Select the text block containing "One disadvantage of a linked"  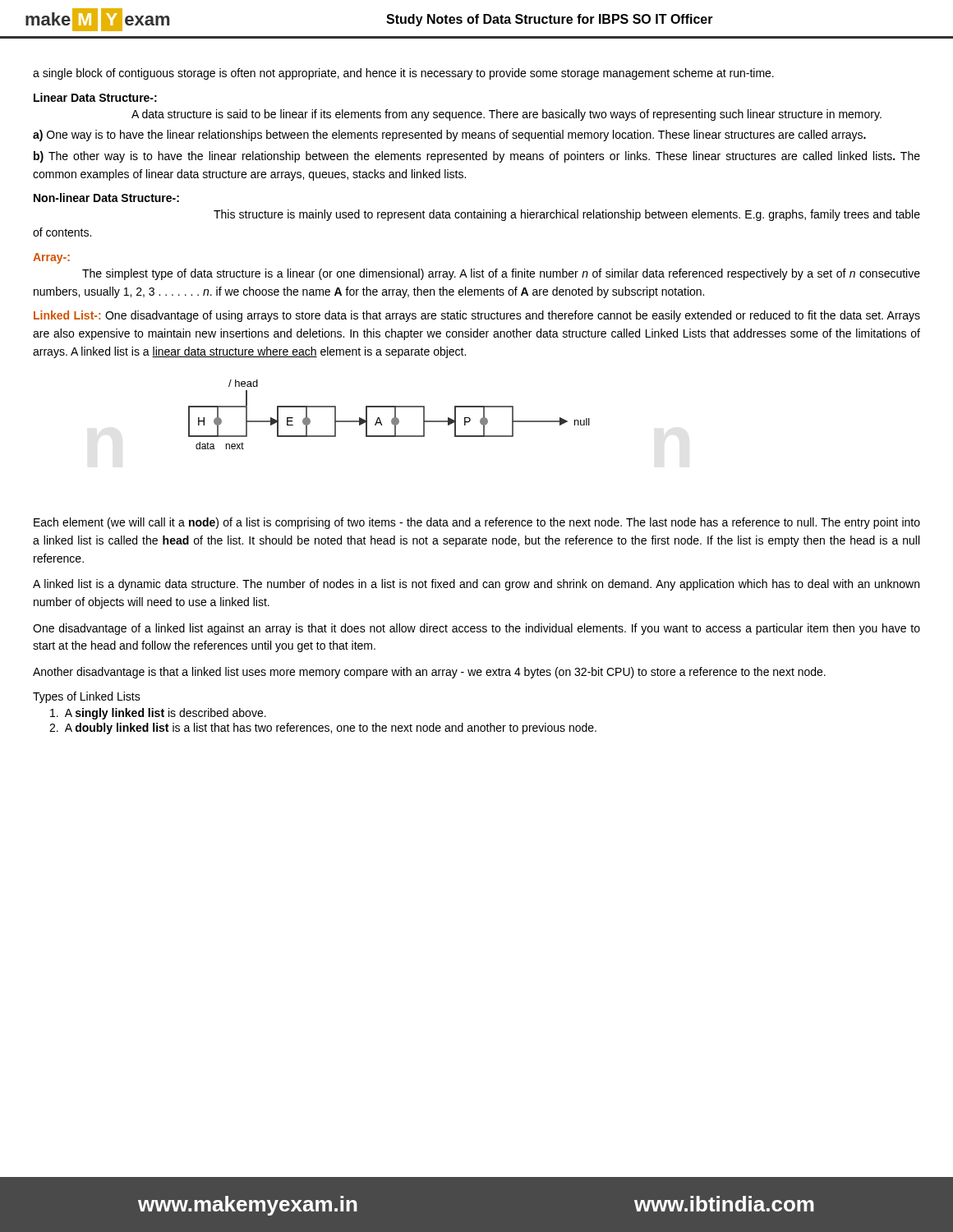tap(476, 637)
